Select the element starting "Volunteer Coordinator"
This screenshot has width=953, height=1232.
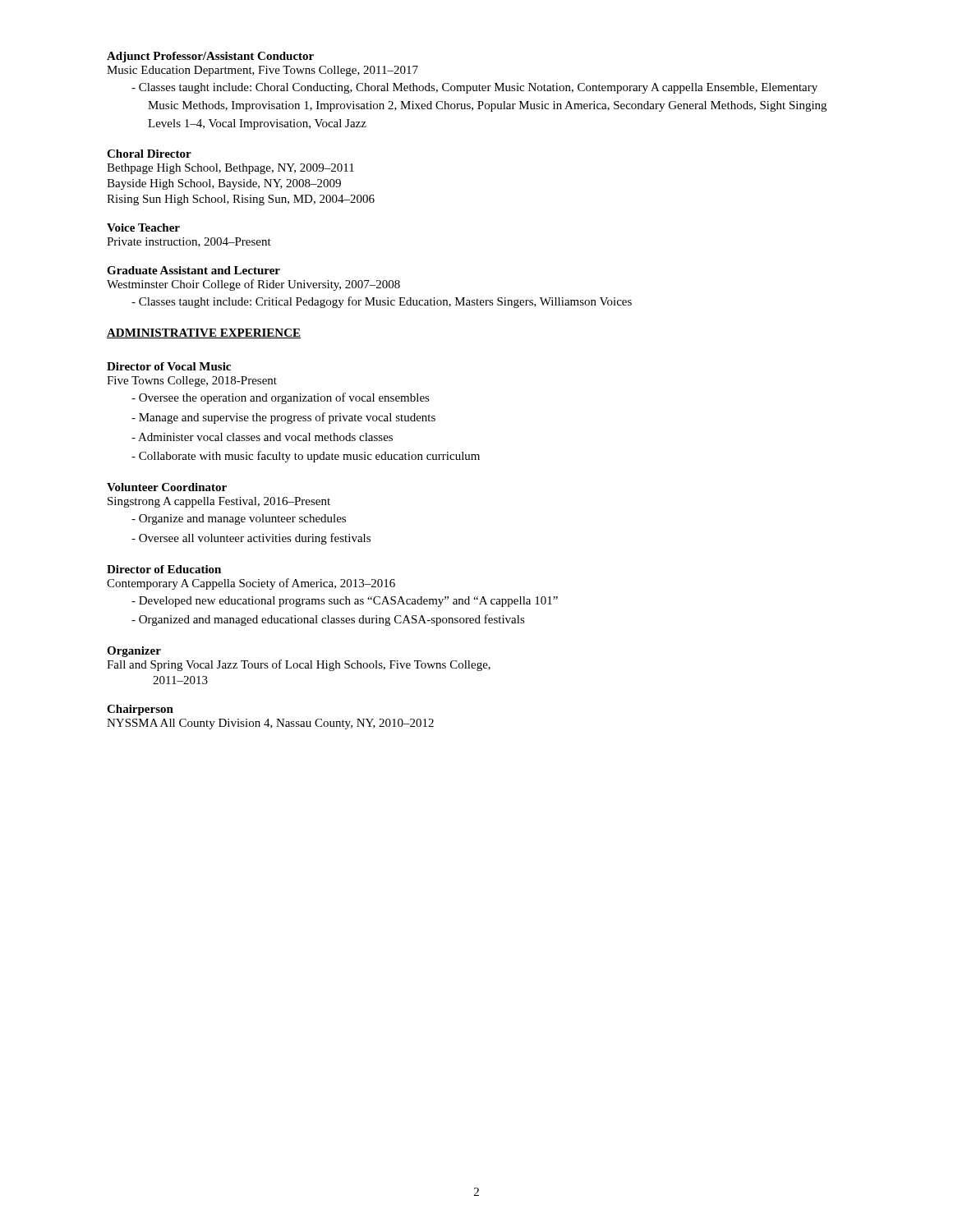click(x=167, y=487)
